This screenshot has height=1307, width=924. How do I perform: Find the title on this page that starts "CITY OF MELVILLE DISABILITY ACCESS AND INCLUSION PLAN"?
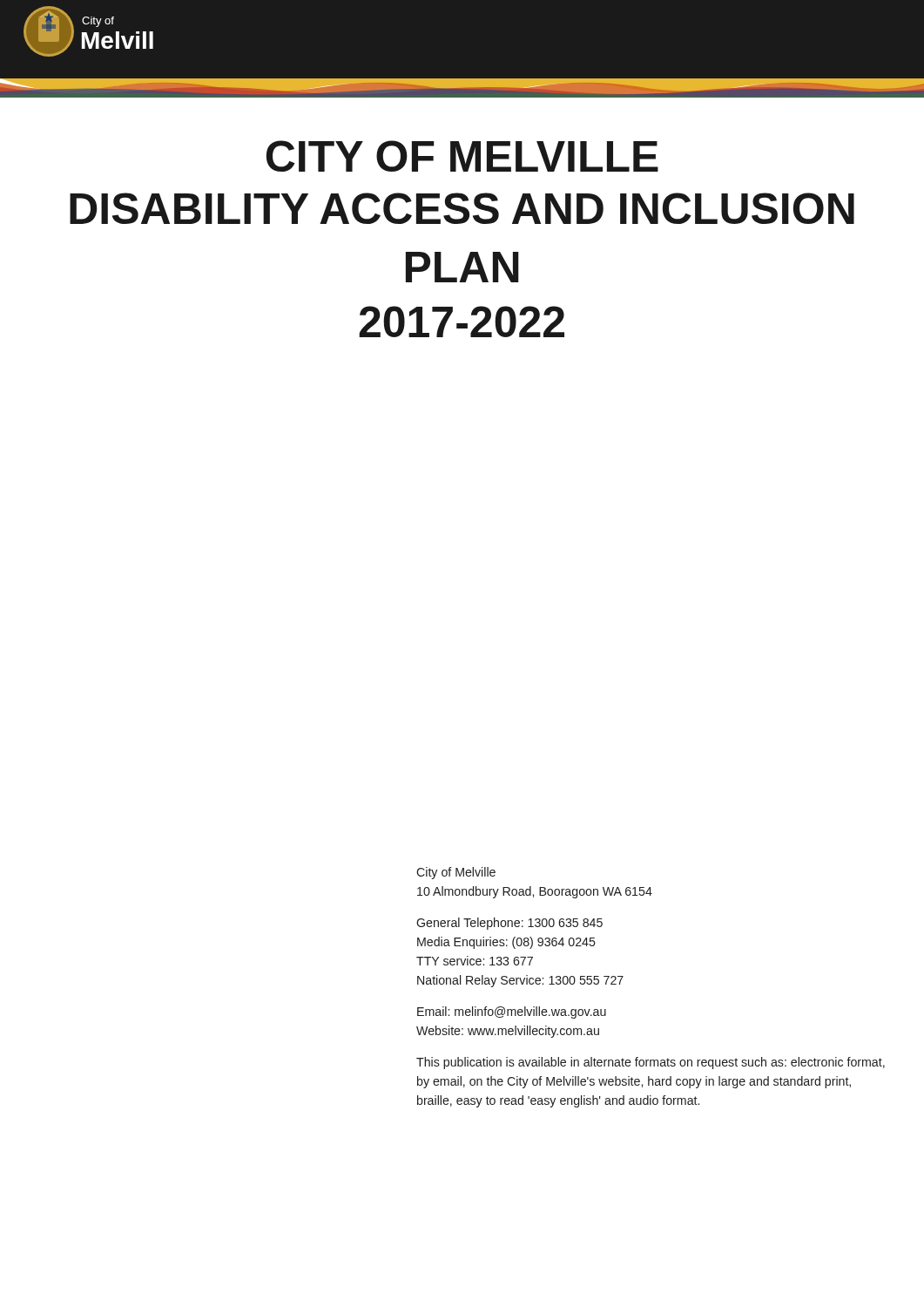[x=462, y=240]
